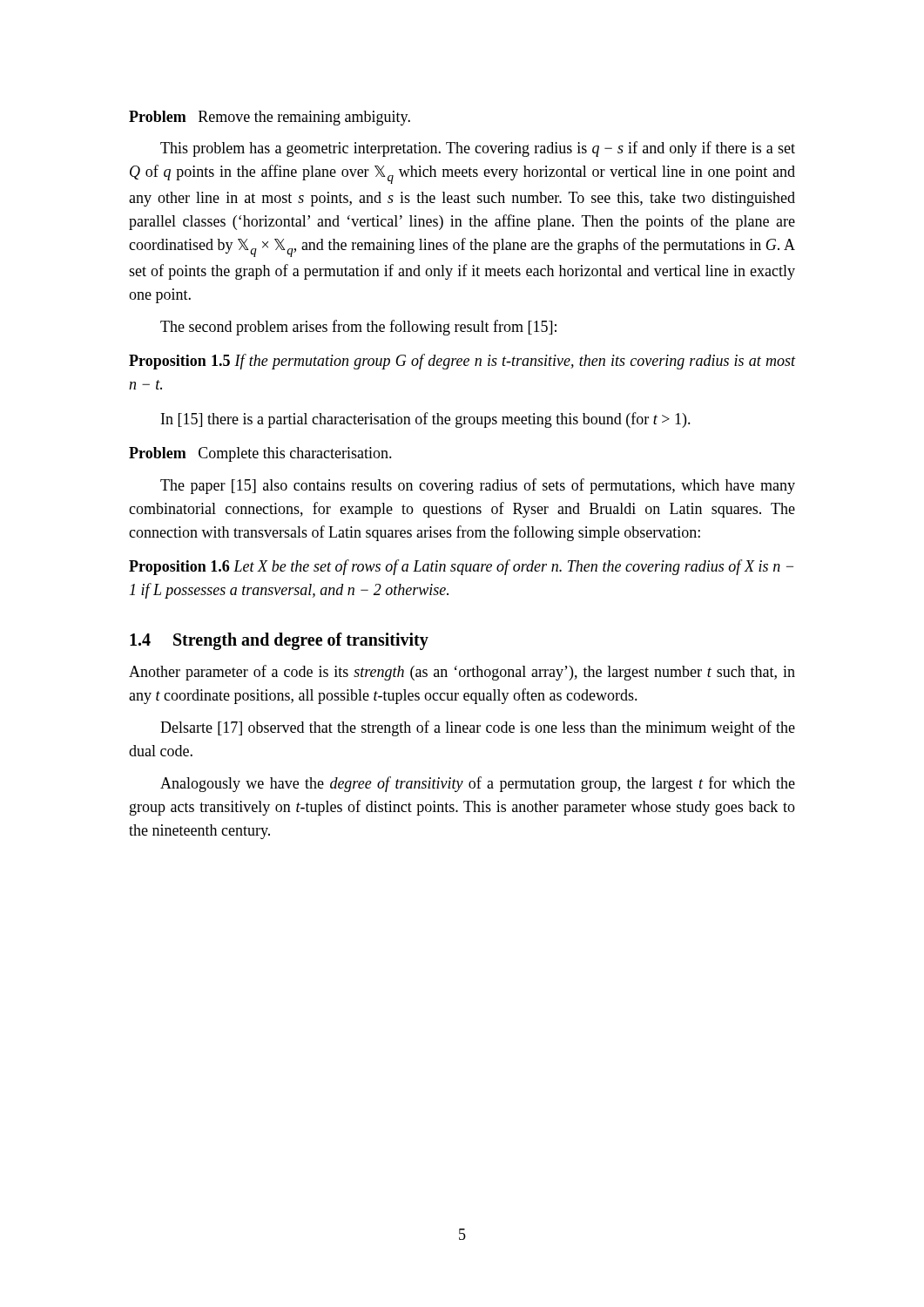924x1307 pixels.
Task: Find the block on this page that starts "Proposition 1.5 If the"
Action: tap(462, 373)
